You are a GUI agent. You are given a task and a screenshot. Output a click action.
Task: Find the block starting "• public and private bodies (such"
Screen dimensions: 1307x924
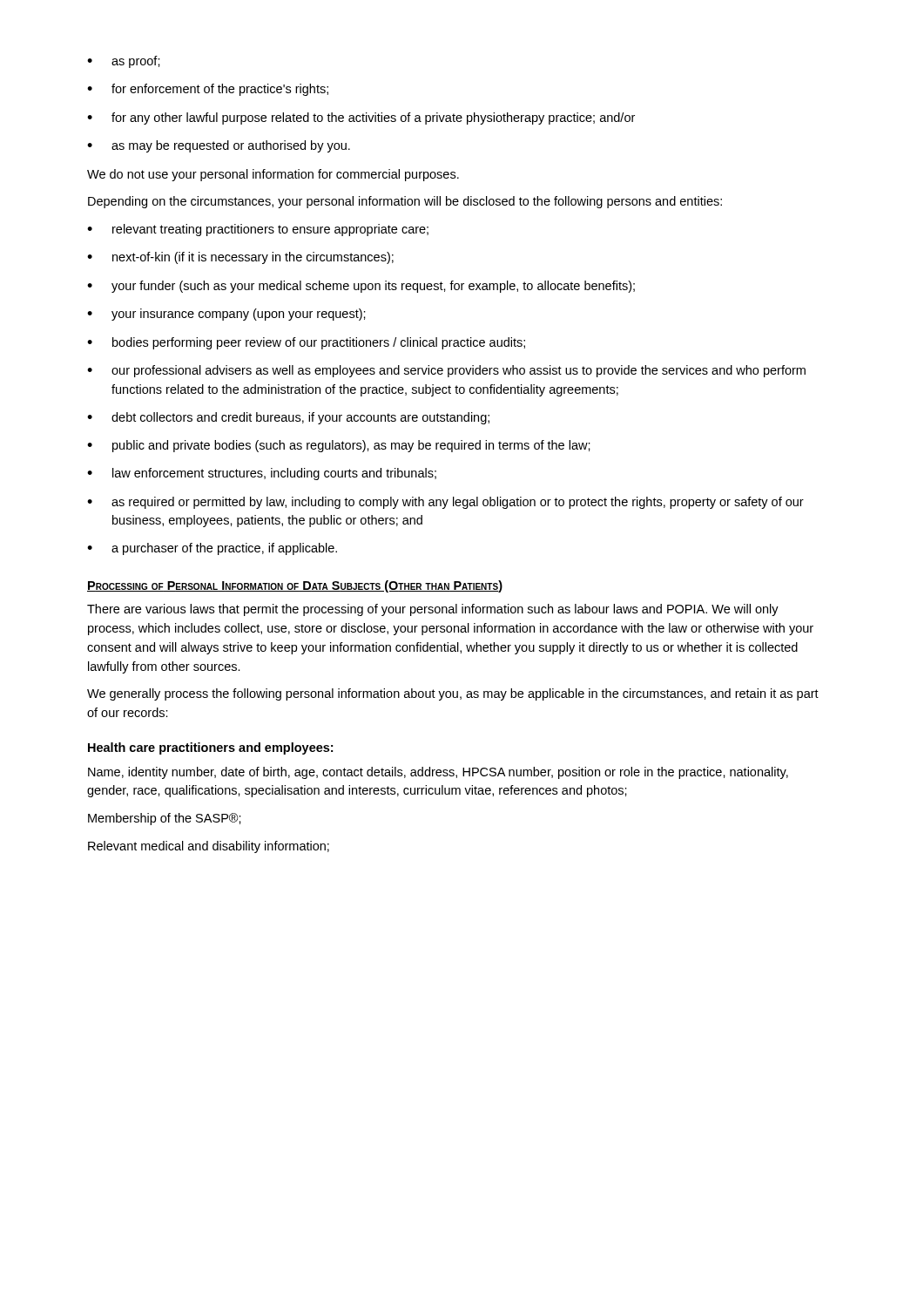453,446
